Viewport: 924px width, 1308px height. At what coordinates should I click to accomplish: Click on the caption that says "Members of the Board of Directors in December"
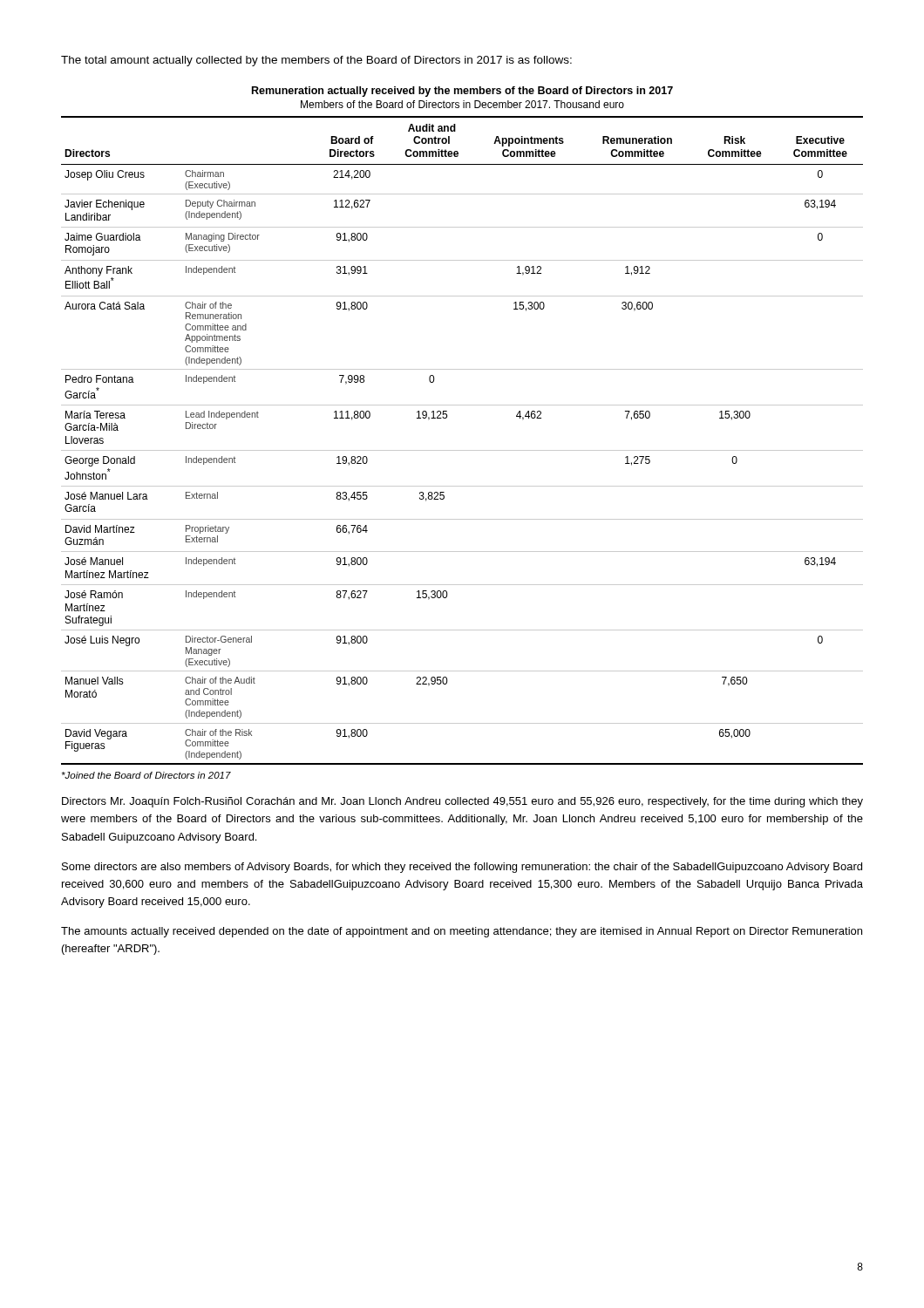(x=462, y=105)
